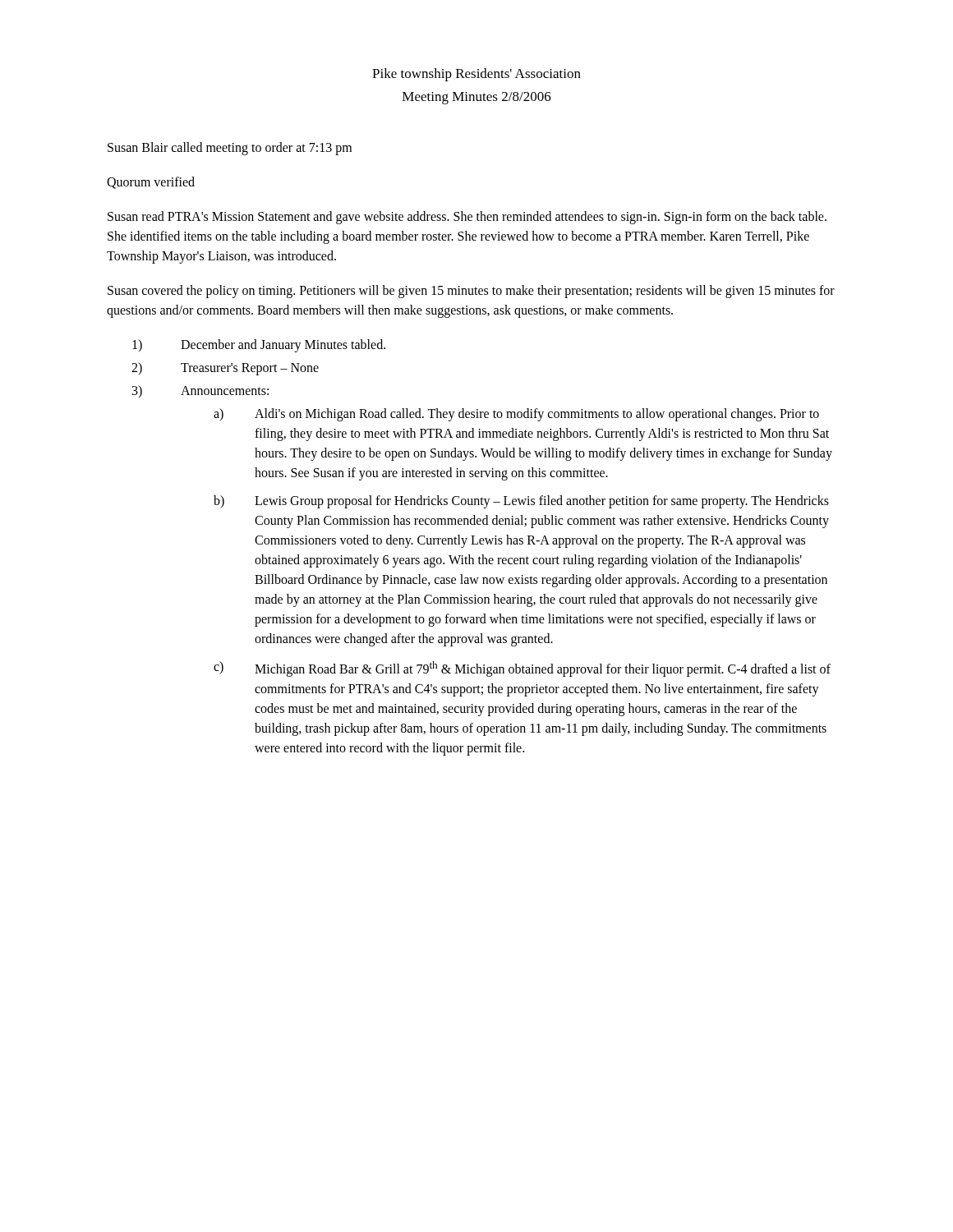Point to "Pike township Residents' Association"
The width and height of the screenshot is (953, 1232).
tap(476, 73)
